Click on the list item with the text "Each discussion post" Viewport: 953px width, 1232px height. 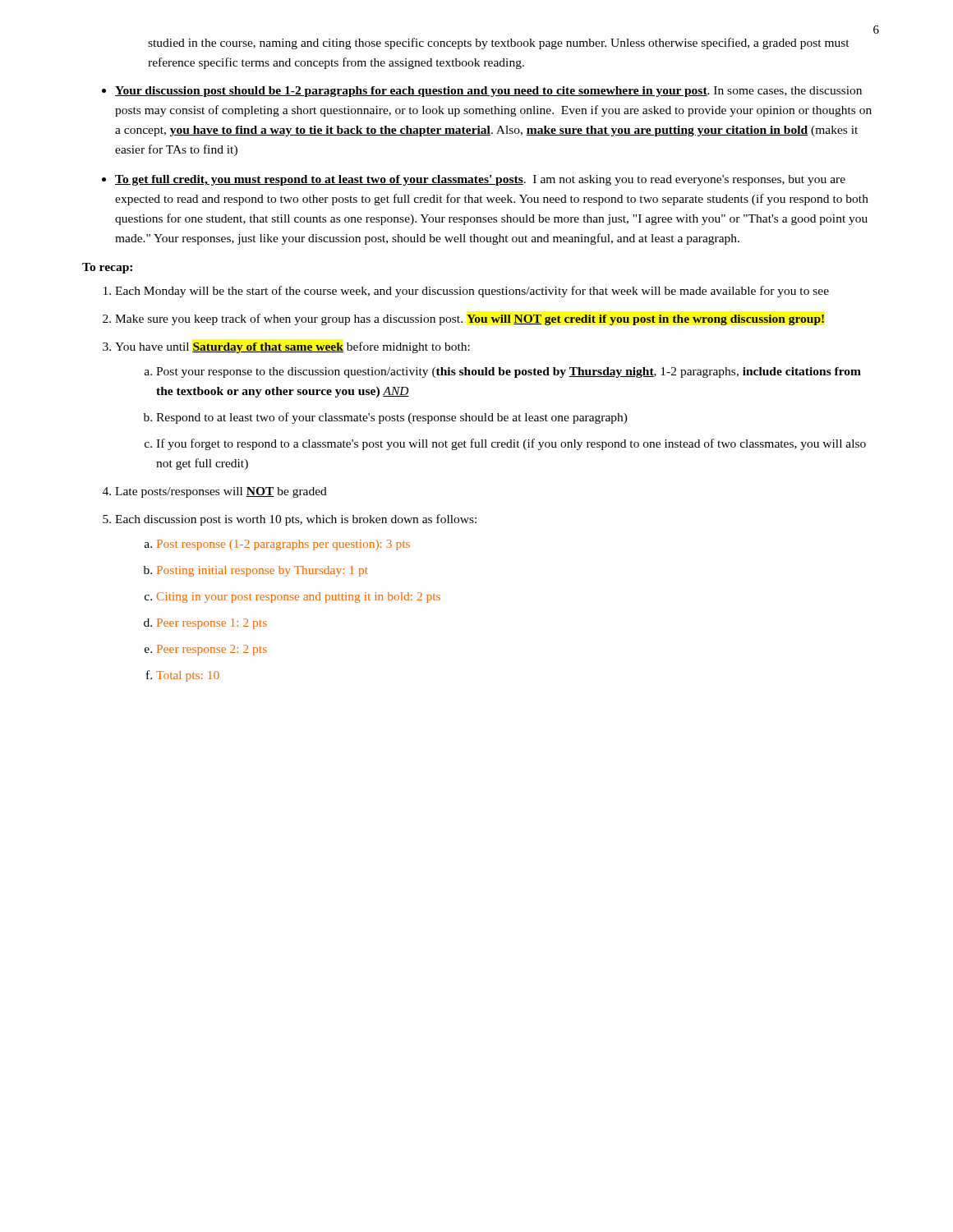click(296, 520)
